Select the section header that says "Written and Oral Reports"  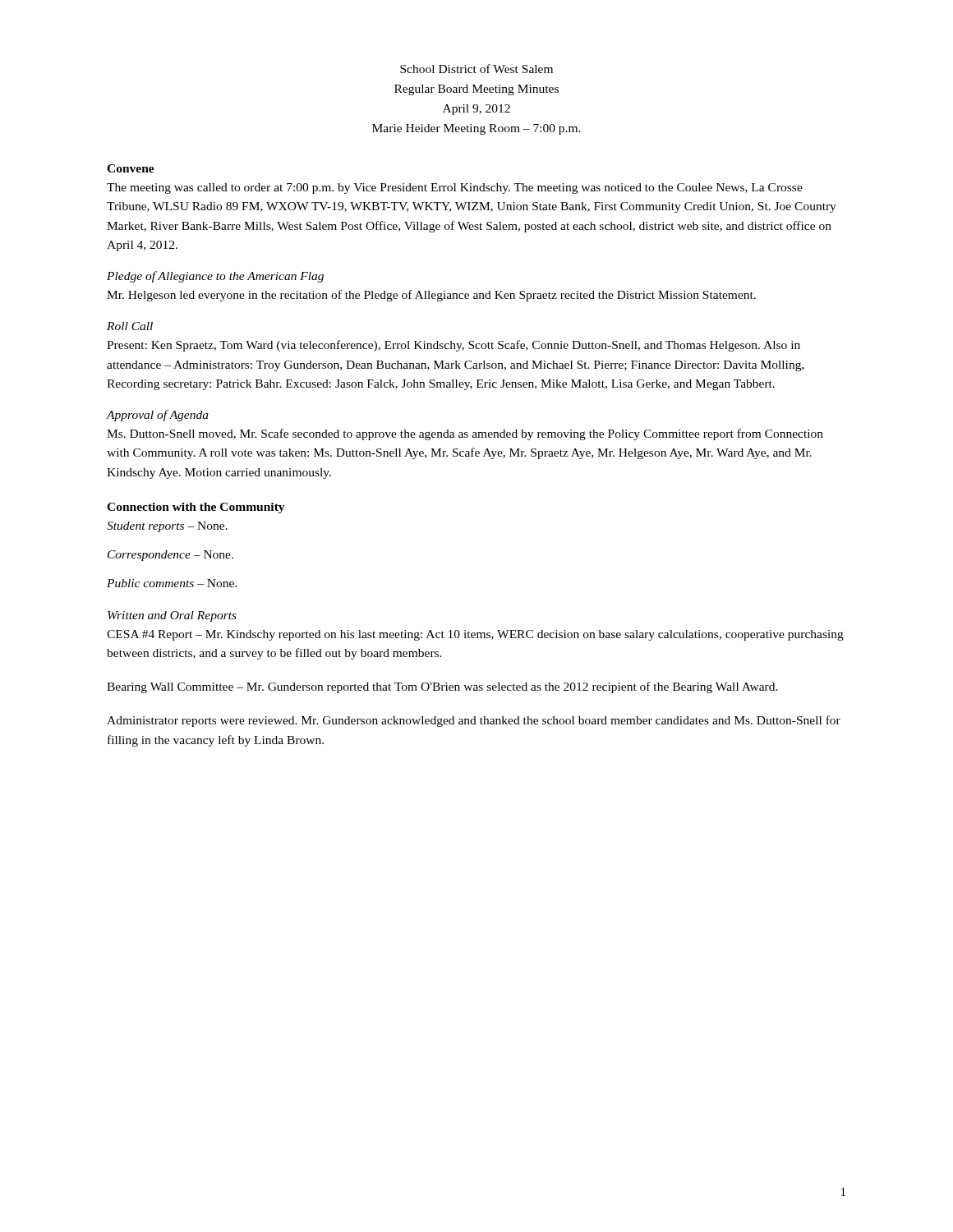click(172, 614)
